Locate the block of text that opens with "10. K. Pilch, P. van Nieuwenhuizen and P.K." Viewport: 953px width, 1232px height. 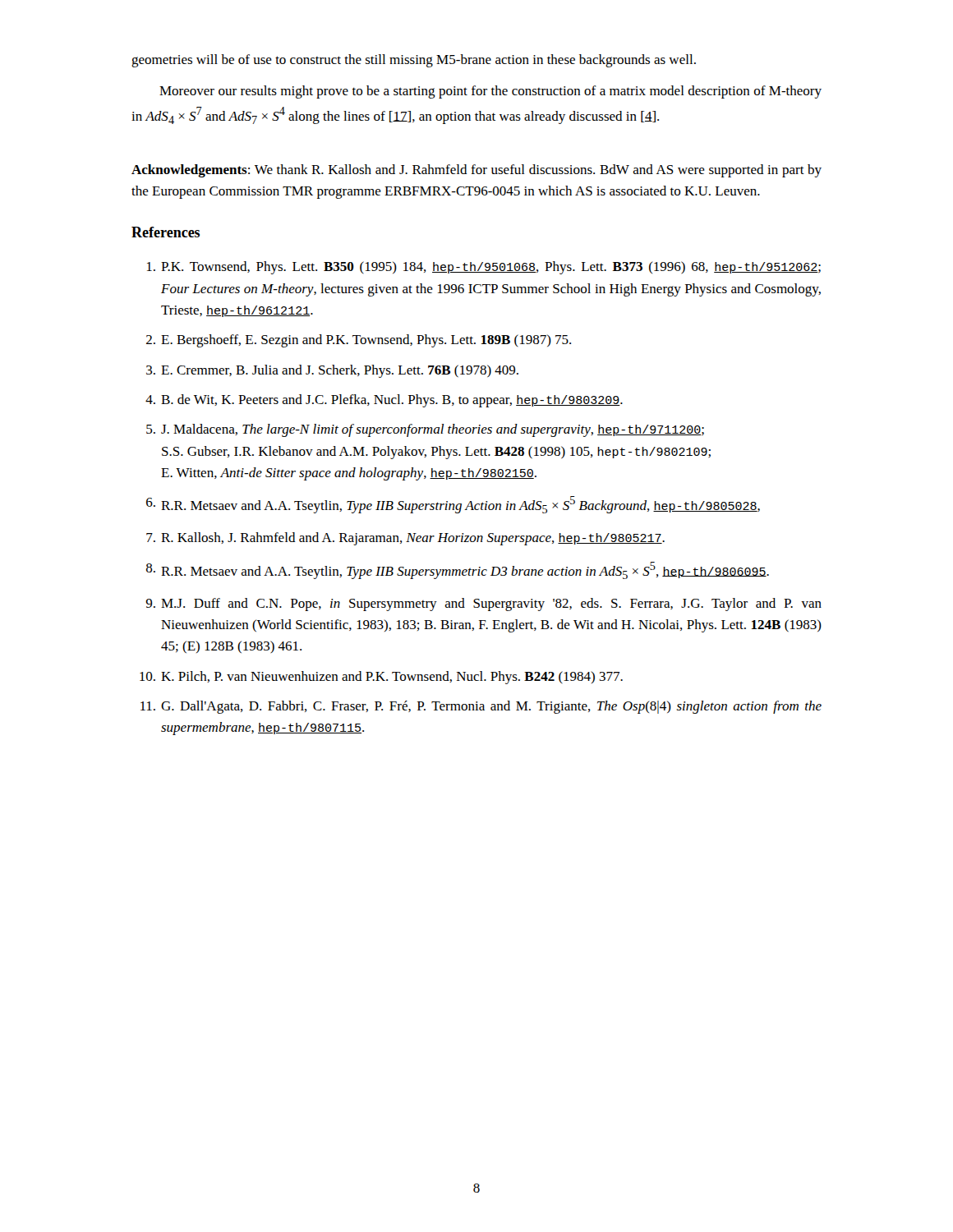[x=476, y=677]
